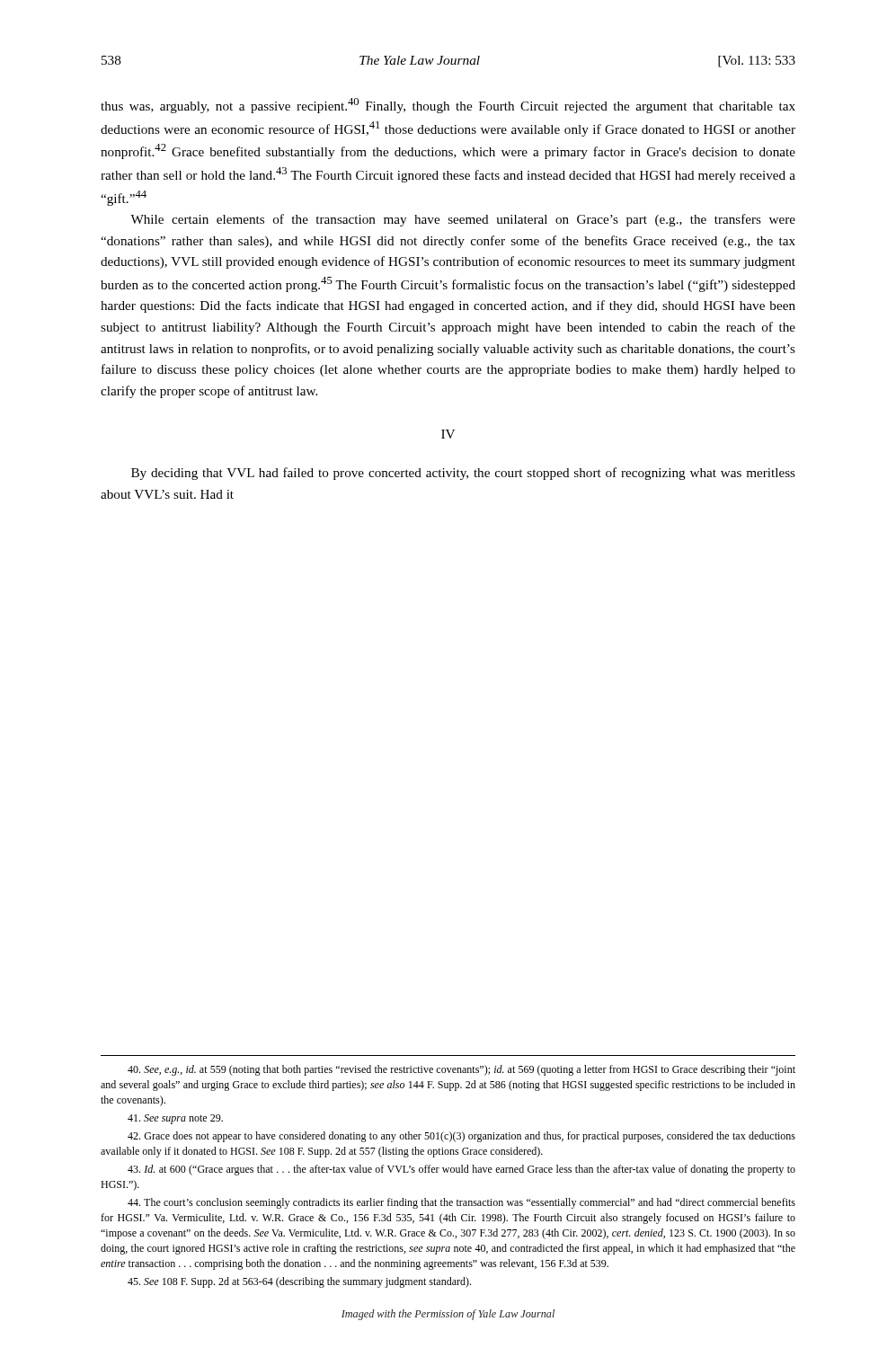Image resolution: width=896 pixels, height=1348 pixels.
Task: Find the text starting "While certain elements of the transaction may have"
Action: click(x=448, y=305)
